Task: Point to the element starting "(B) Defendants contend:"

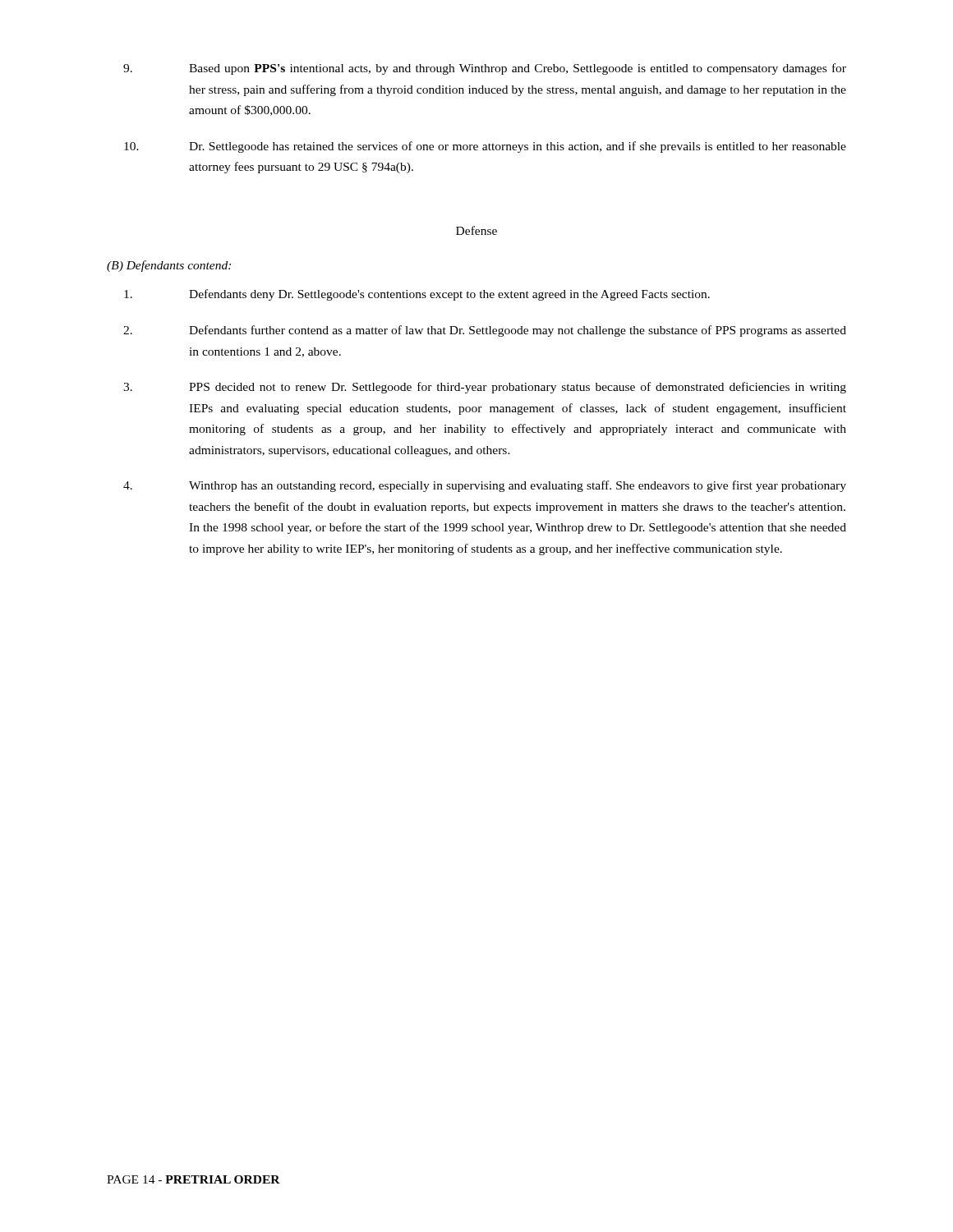Action: pos(169,265)
